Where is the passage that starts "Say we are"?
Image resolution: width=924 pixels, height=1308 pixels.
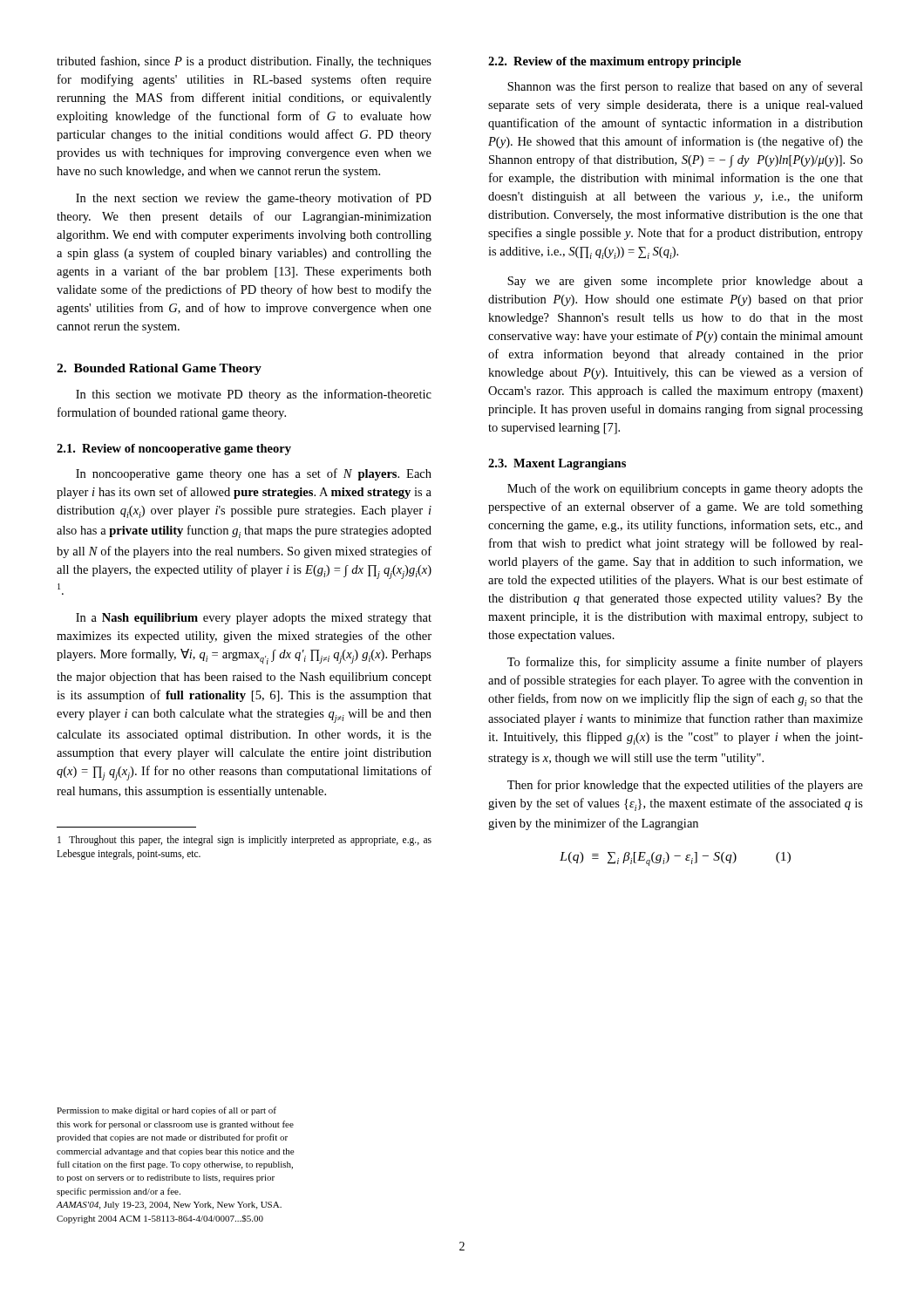point(676,354)
